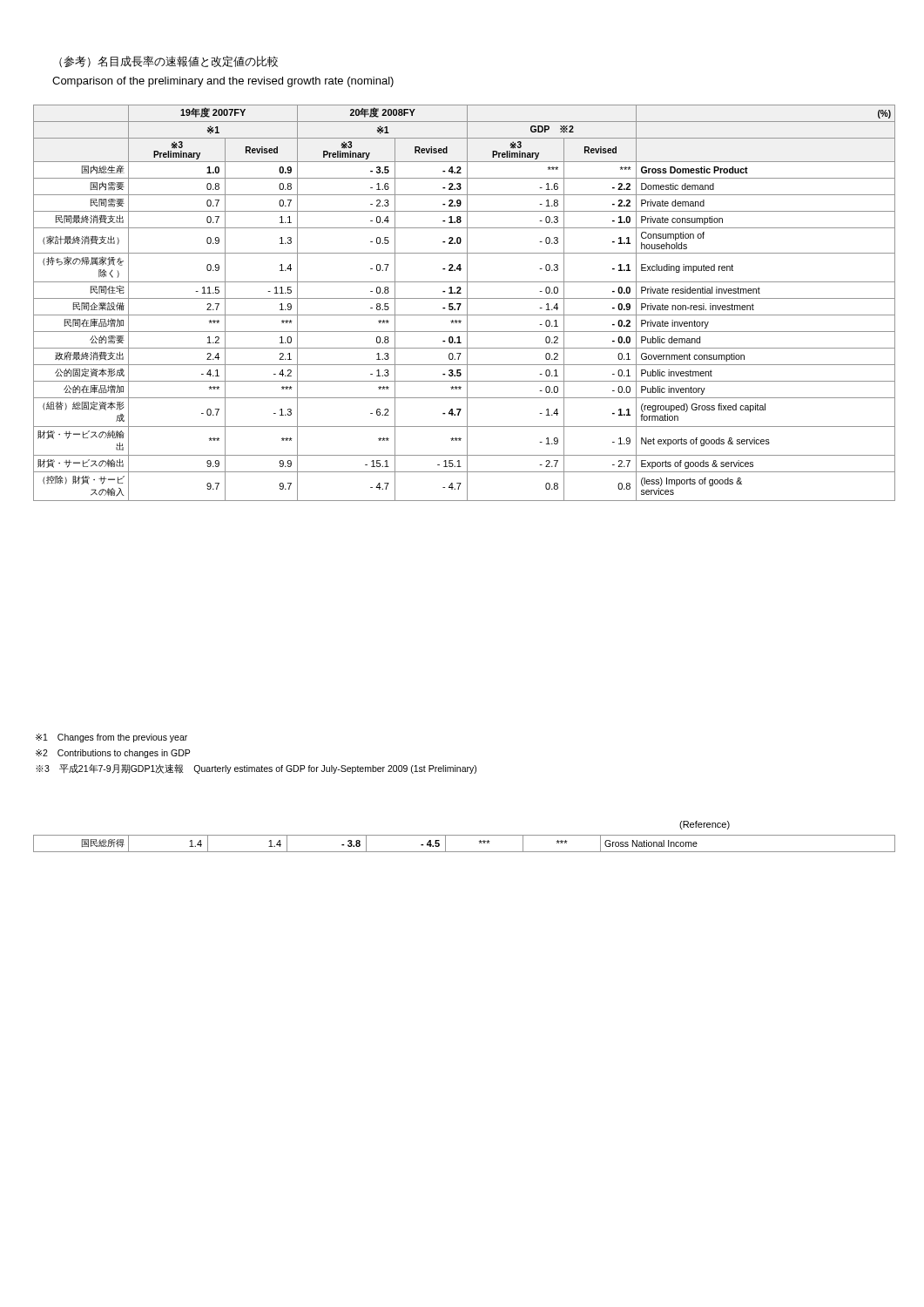Find the table that mentions "- 4.5"
The height and width of the screenshot is (1307, 924).
[464, 843]
